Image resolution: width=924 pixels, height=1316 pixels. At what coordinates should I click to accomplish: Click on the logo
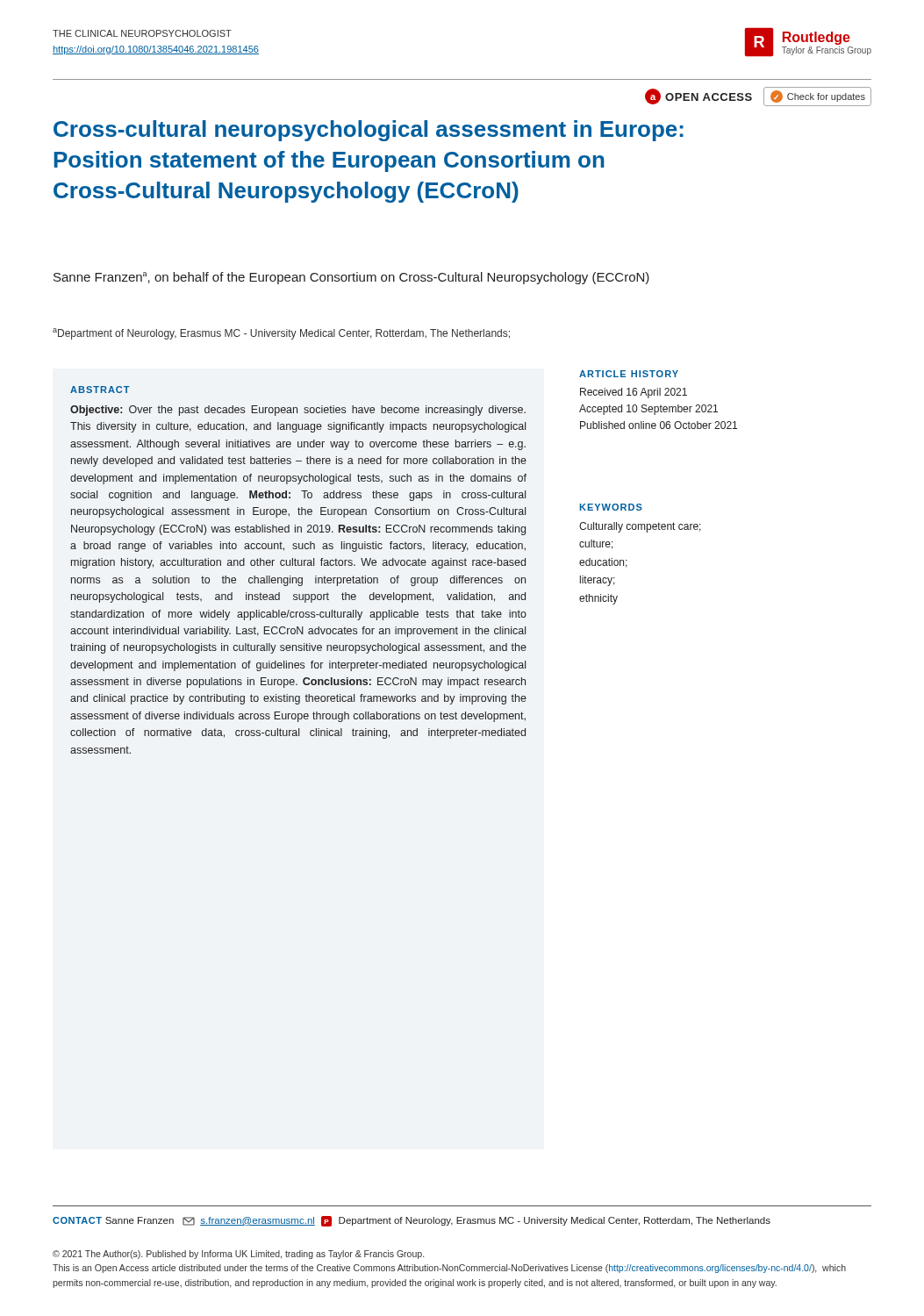tap(807, 42)
